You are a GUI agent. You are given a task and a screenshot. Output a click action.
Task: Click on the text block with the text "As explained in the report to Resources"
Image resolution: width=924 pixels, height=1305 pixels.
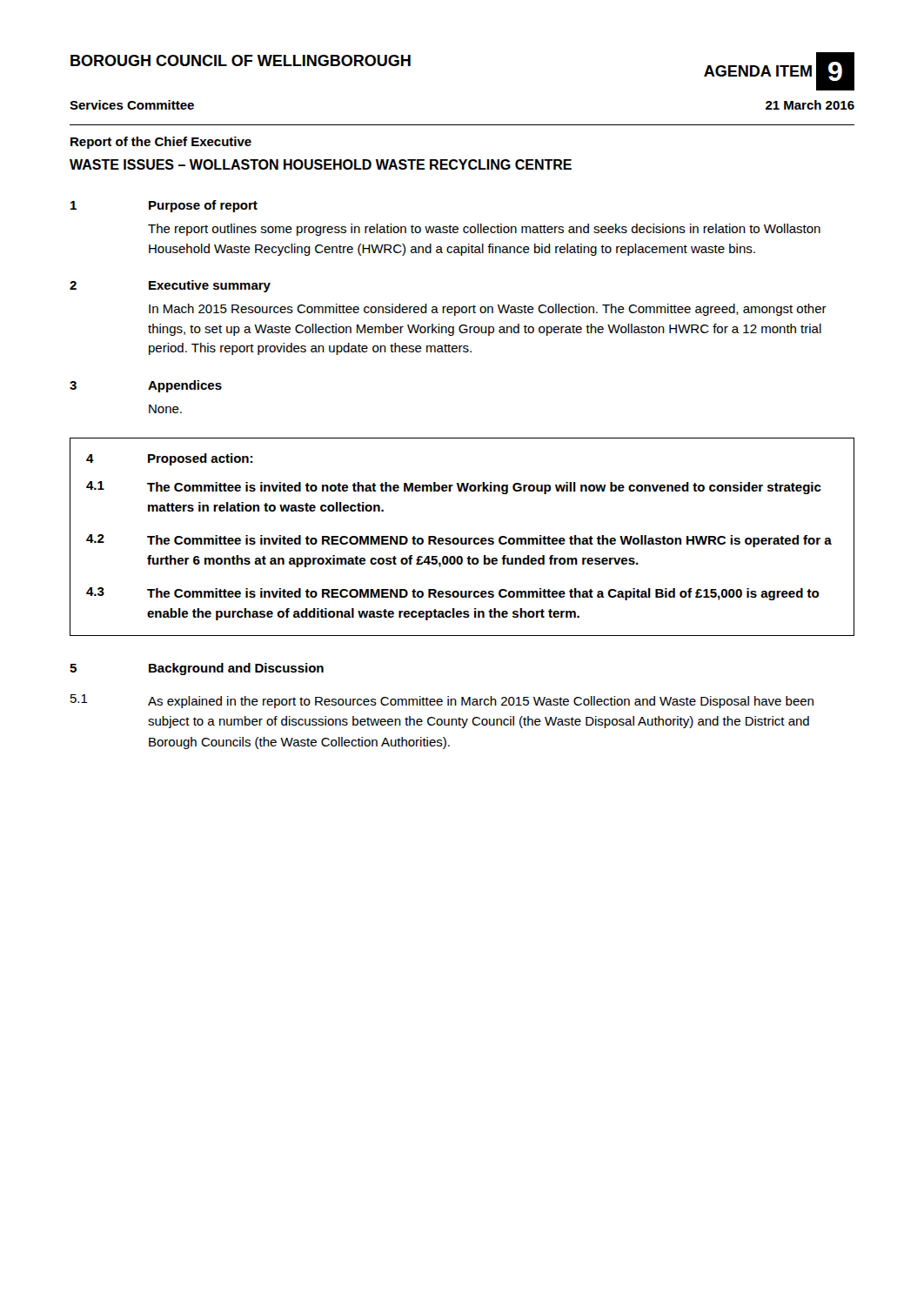[481, 721]
